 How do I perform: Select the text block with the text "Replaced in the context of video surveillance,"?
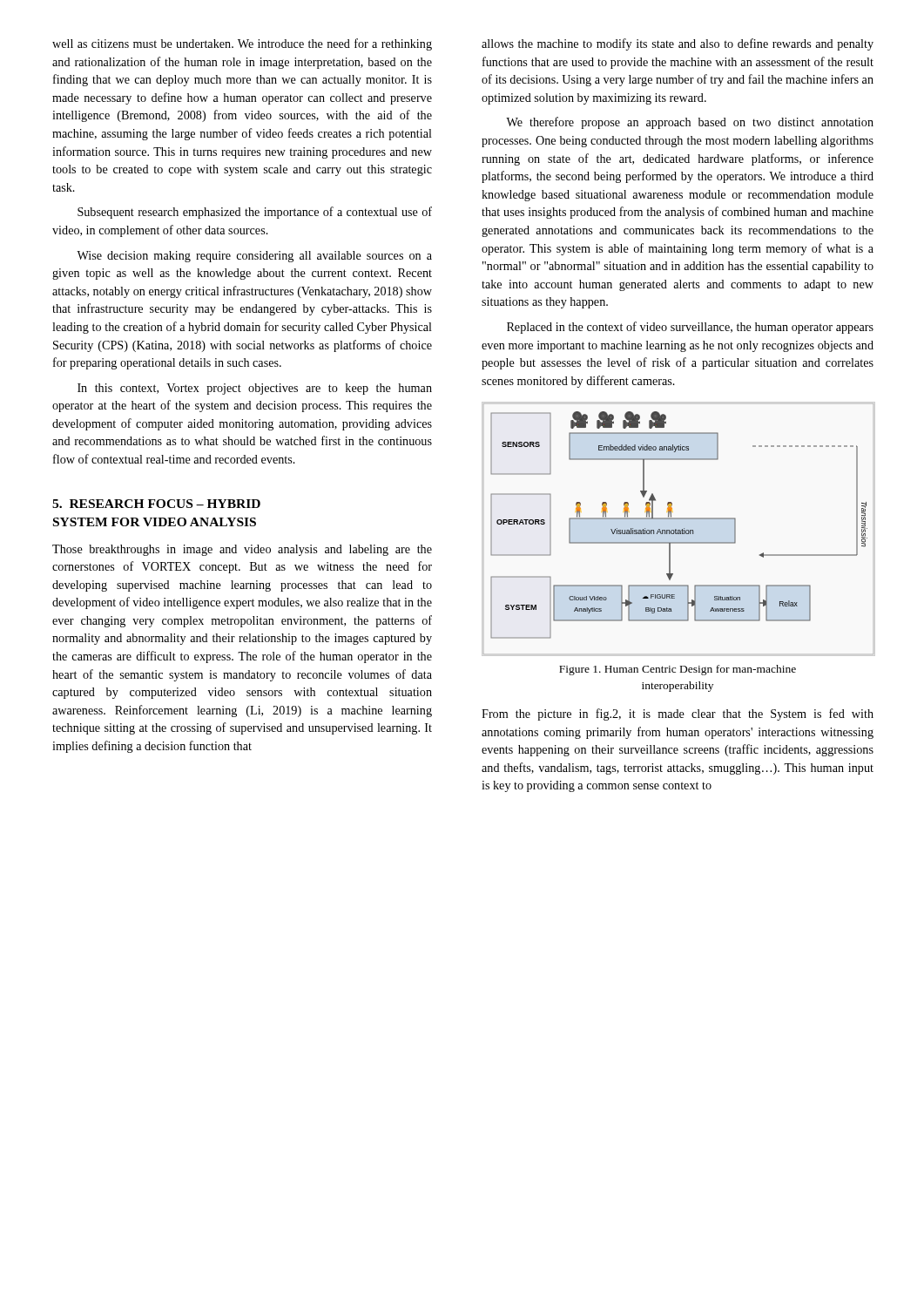point(678,354)
